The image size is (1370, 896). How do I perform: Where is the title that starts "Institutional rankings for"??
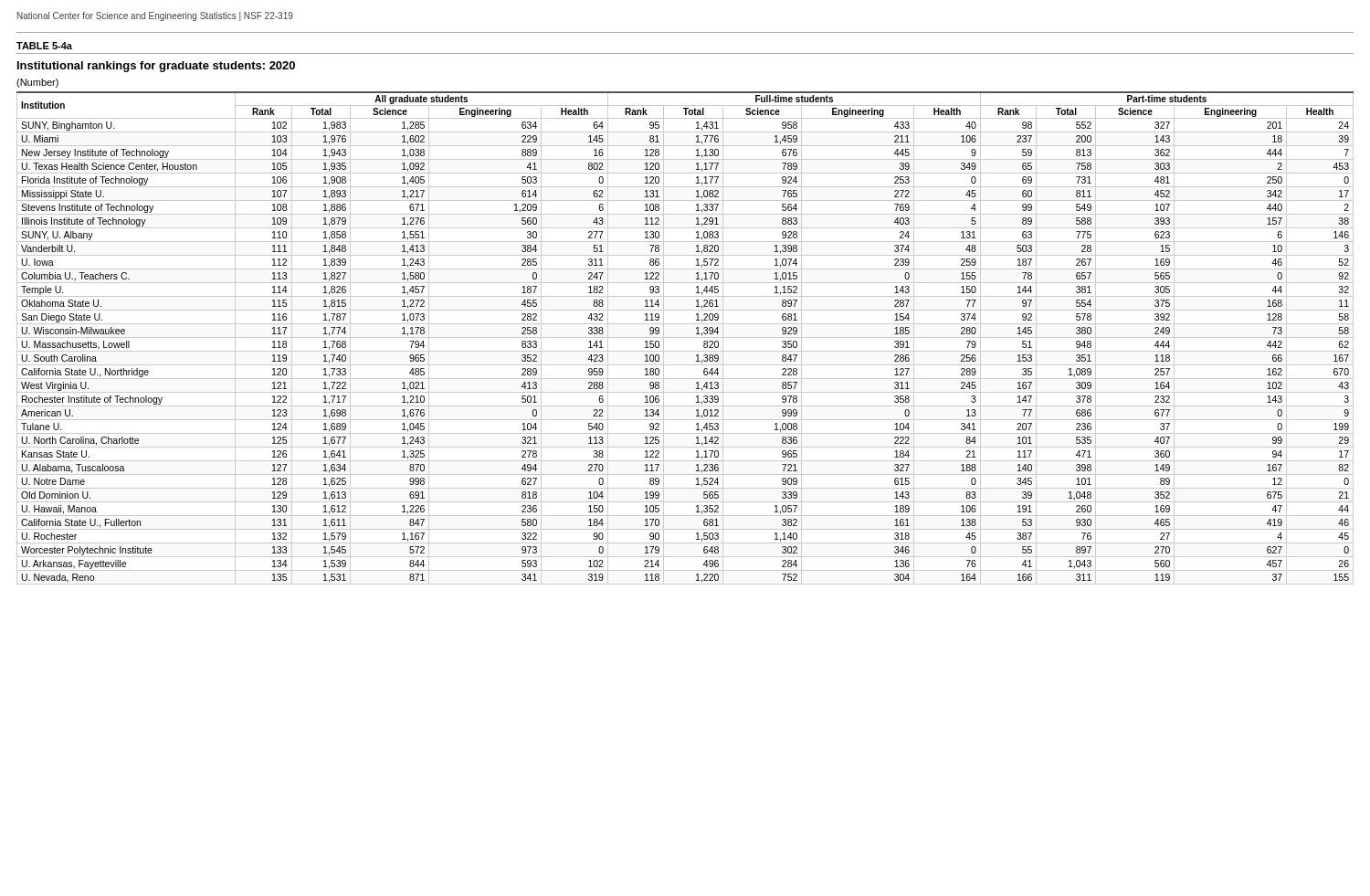click(156, 65)
